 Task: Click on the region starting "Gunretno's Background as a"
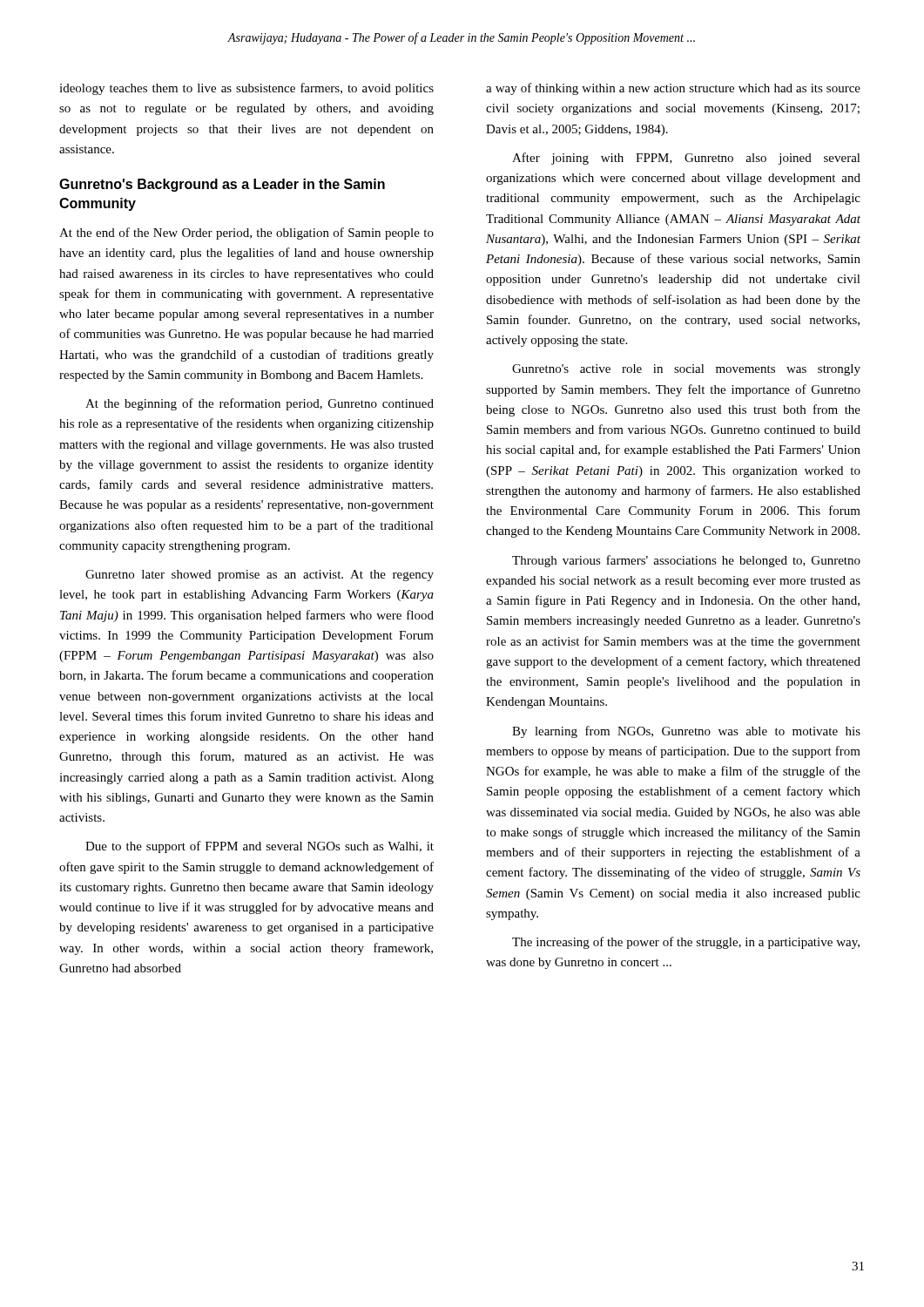coord(222,194)
